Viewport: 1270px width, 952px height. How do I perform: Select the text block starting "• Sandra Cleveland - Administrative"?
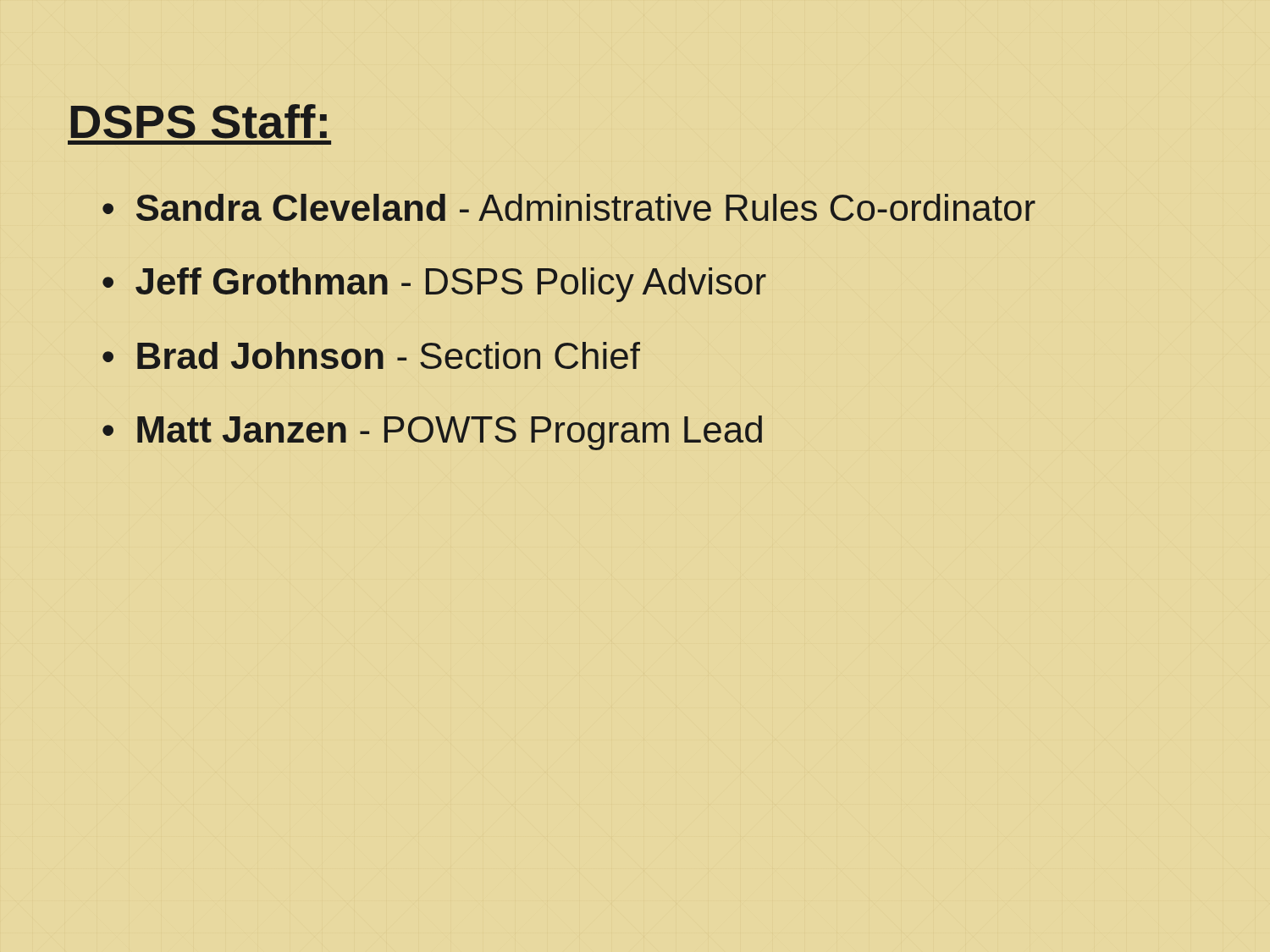pyautogui.click(x=569, y=208)
